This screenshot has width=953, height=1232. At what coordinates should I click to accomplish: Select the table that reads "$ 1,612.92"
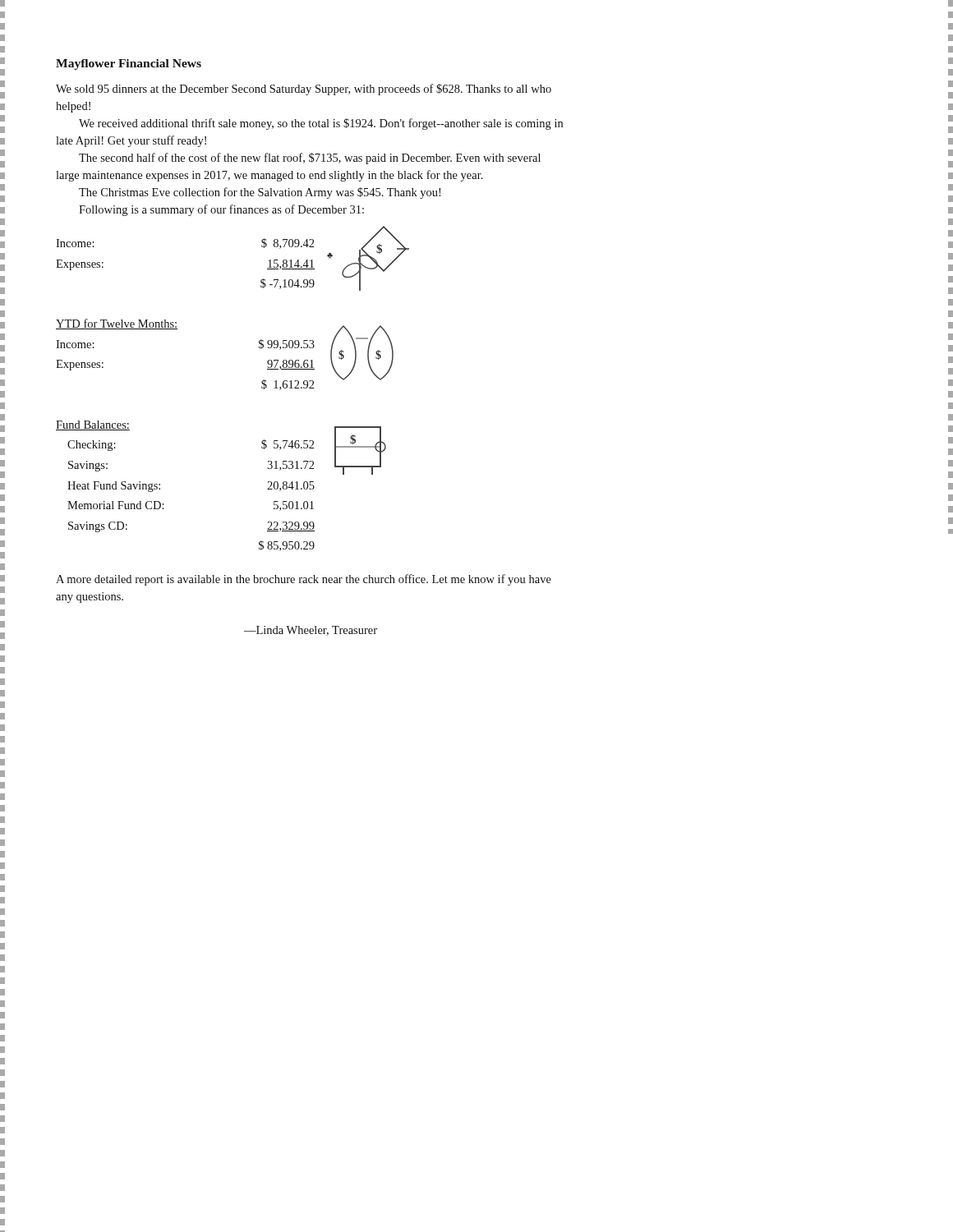pyautogui.click(x=311, y=354)
